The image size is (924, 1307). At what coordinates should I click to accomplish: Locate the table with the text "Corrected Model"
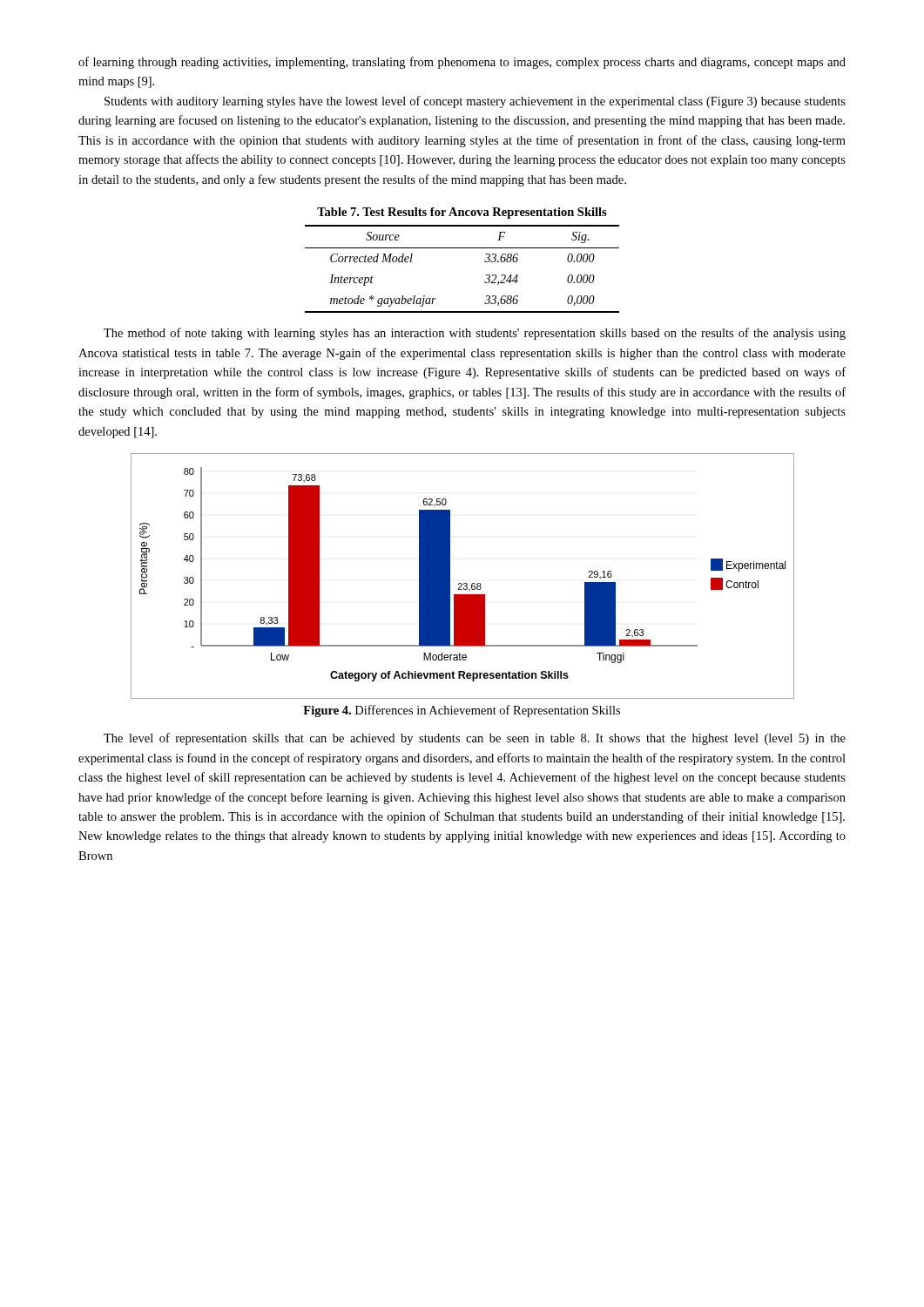[462, 269]
